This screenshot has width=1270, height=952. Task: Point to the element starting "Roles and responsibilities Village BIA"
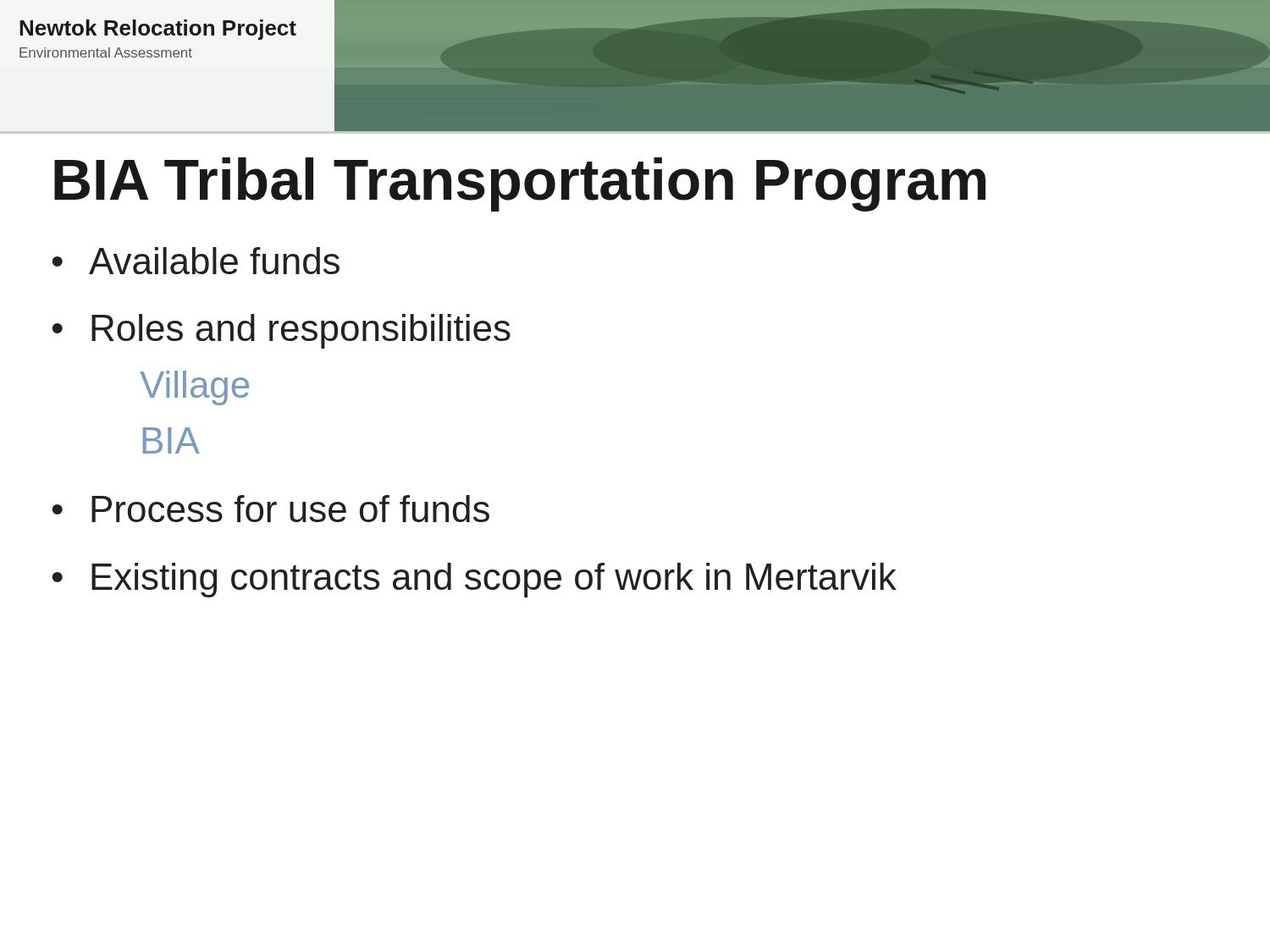[x=301, y=331]
